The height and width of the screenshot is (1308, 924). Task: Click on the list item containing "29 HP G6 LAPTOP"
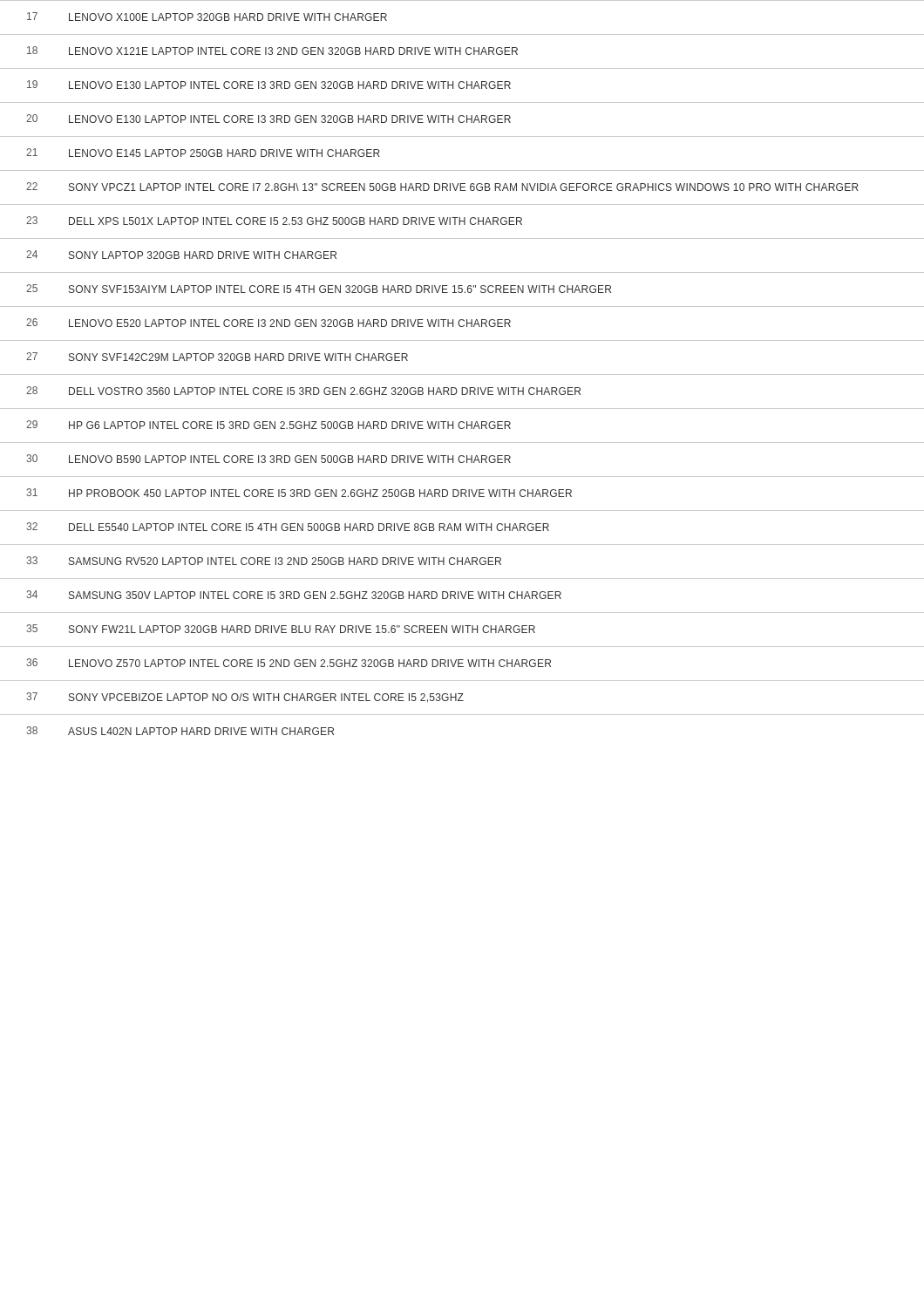click(x=462, y=425)
